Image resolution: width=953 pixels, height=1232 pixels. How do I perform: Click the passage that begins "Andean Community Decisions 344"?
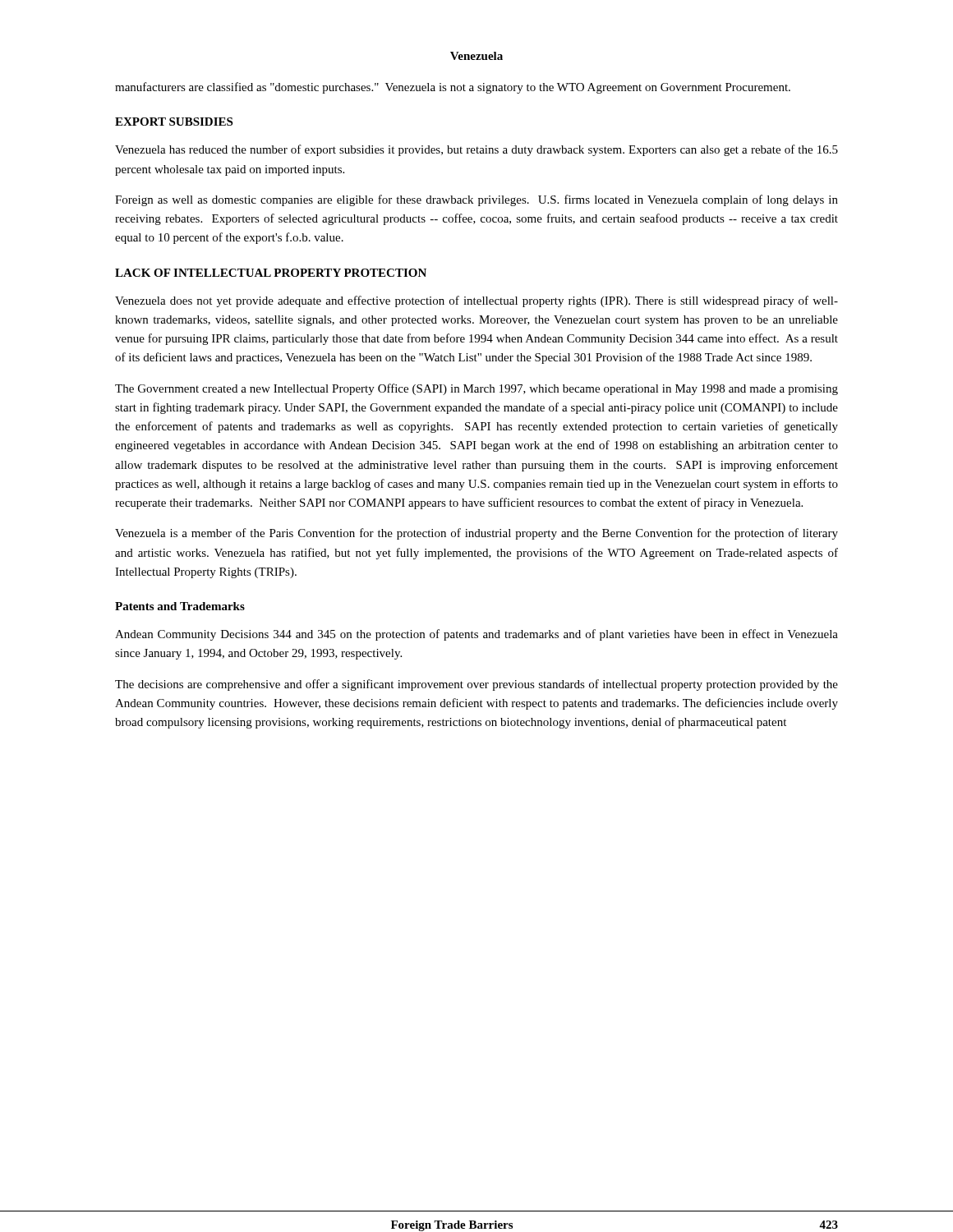point(476,644)
